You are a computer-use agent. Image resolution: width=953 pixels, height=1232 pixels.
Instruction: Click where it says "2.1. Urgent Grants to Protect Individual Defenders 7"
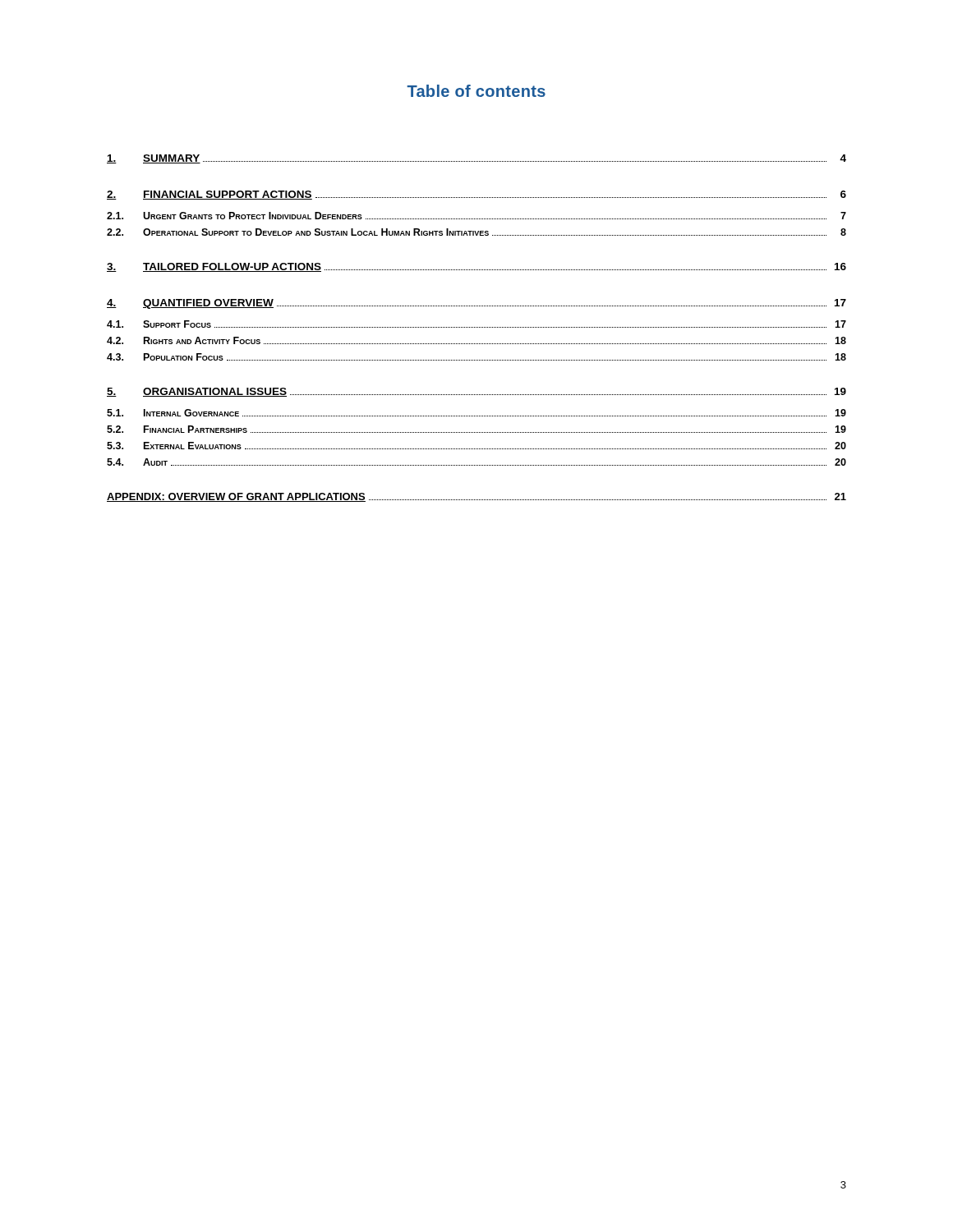point(476,216)
